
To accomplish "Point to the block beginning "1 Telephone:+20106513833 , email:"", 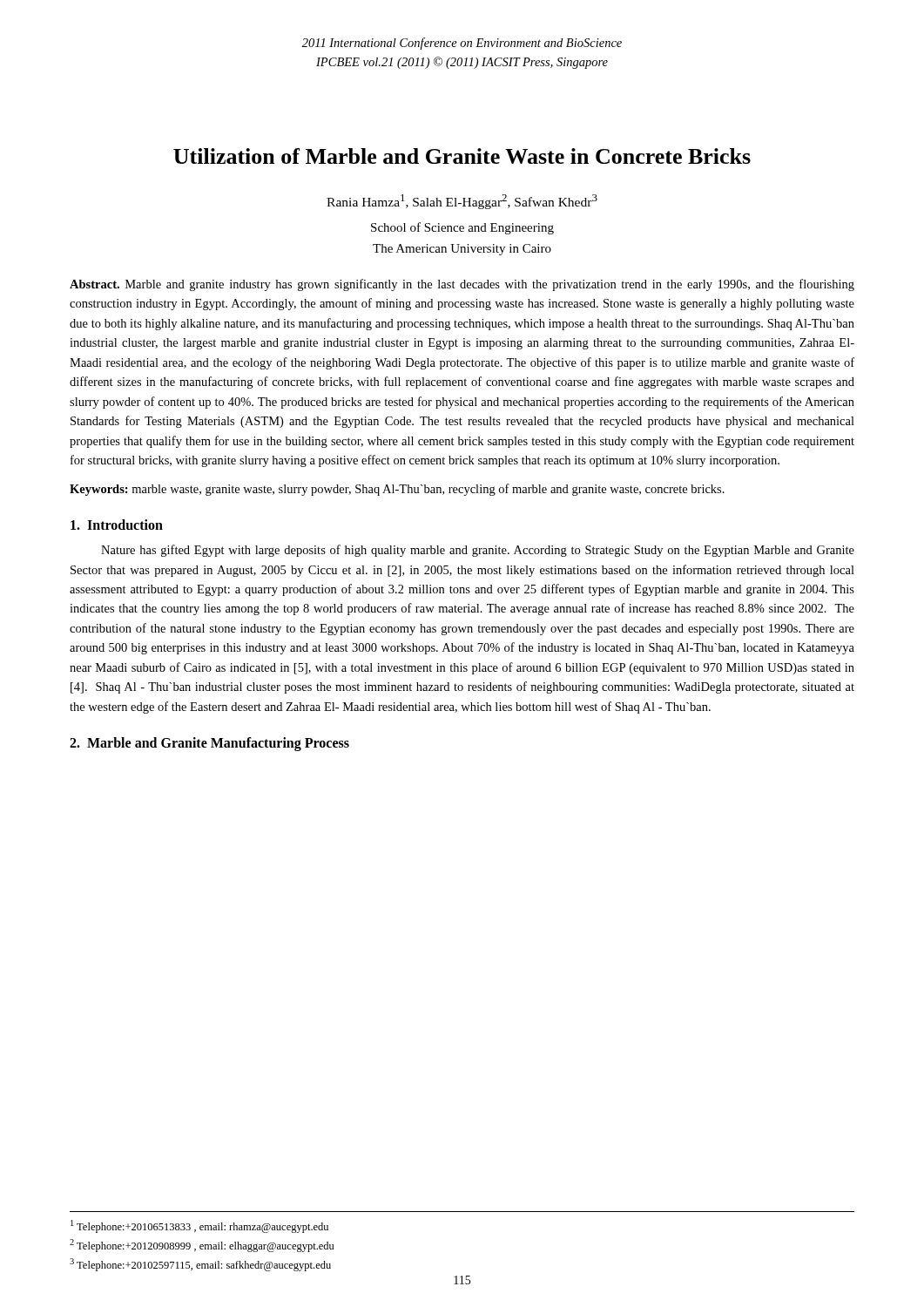I will click(x=199, y=1226).
